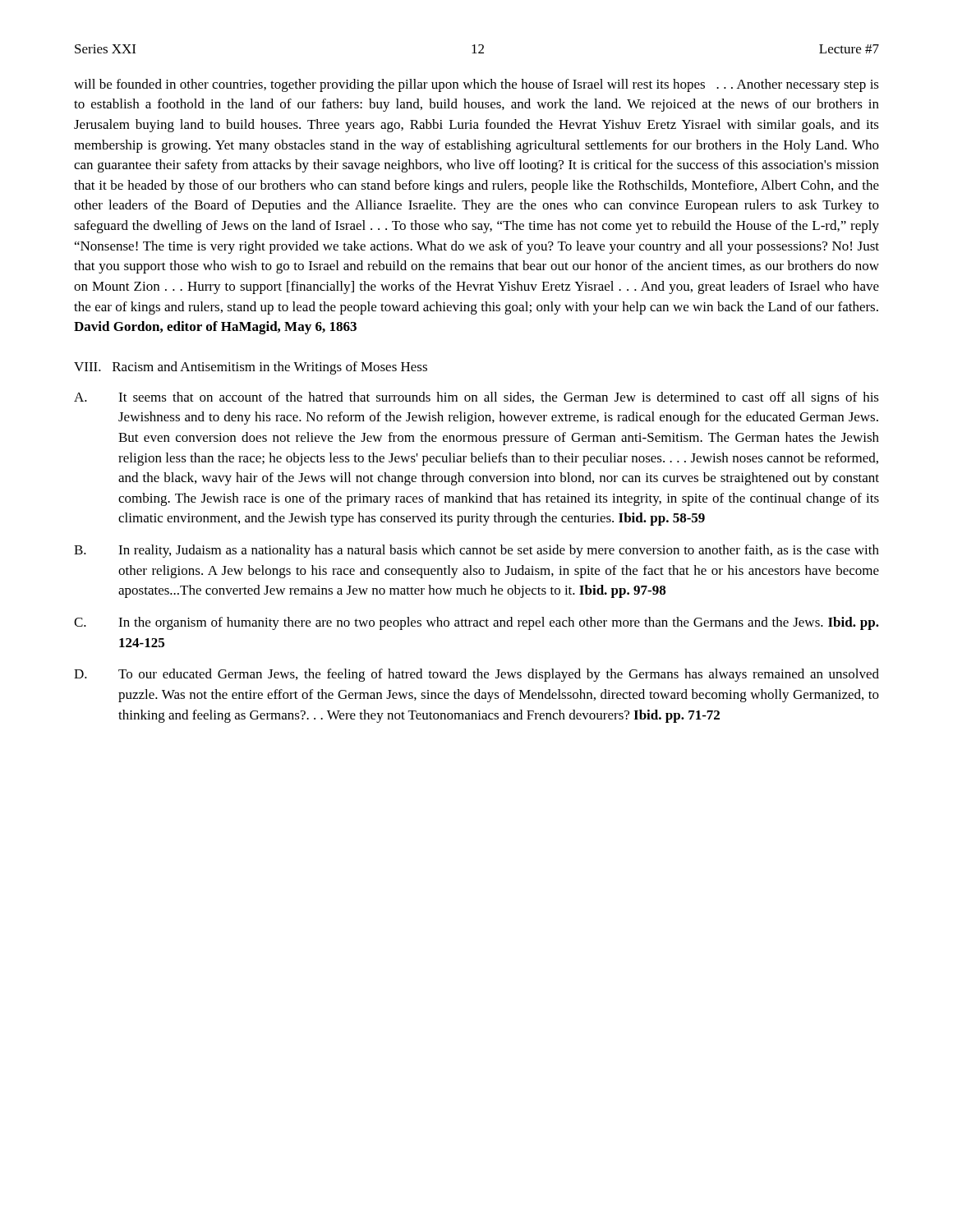Find the block on this page that starts "C. In the organism of humanity there are"
The image size is (953, 1232).
(x=476, y=633)
